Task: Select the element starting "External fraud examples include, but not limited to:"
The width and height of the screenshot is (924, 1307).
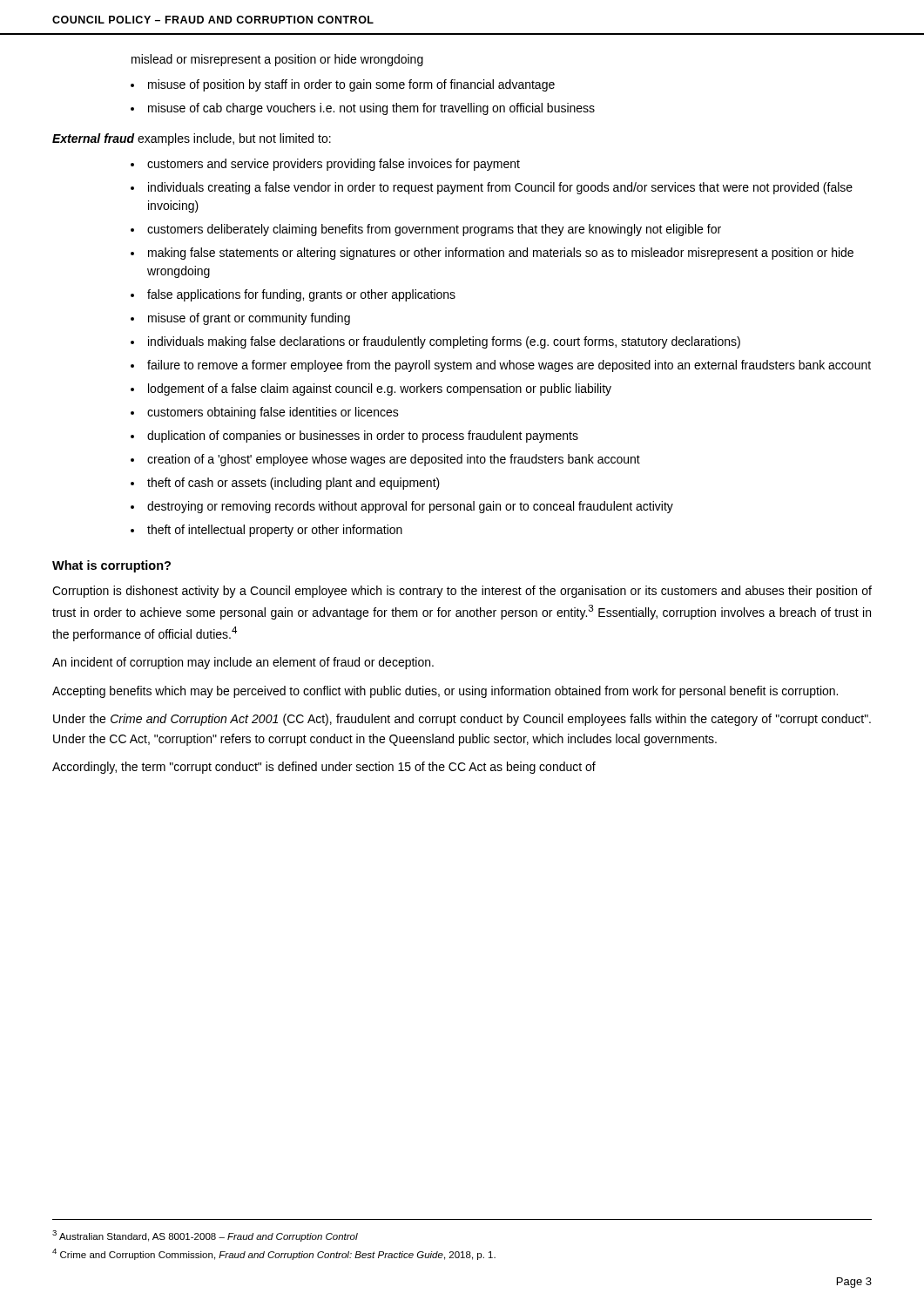Action: click(x=192, y=139)
